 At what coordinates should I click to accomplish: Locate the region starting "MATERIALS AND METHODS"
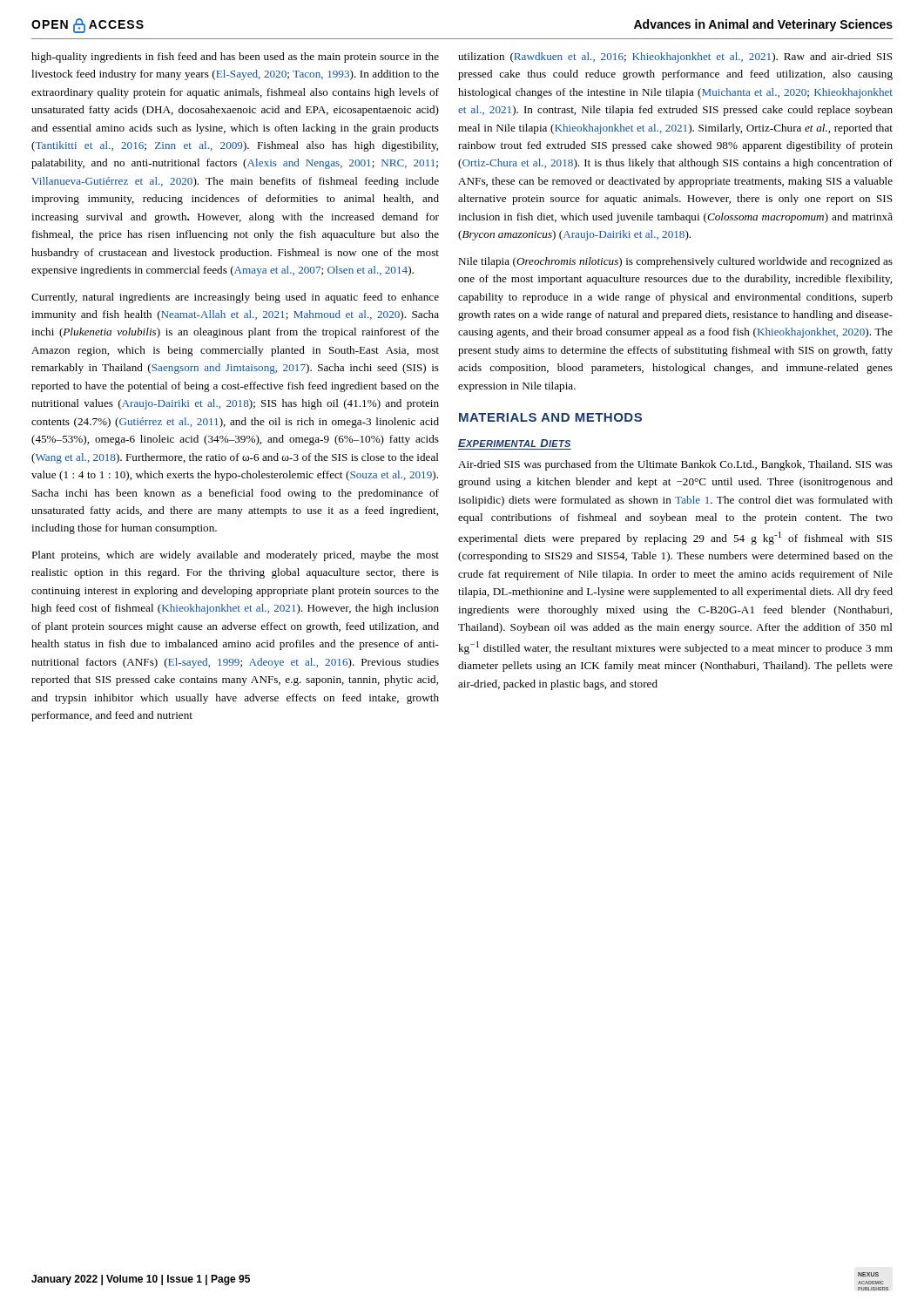pos(550,417)
